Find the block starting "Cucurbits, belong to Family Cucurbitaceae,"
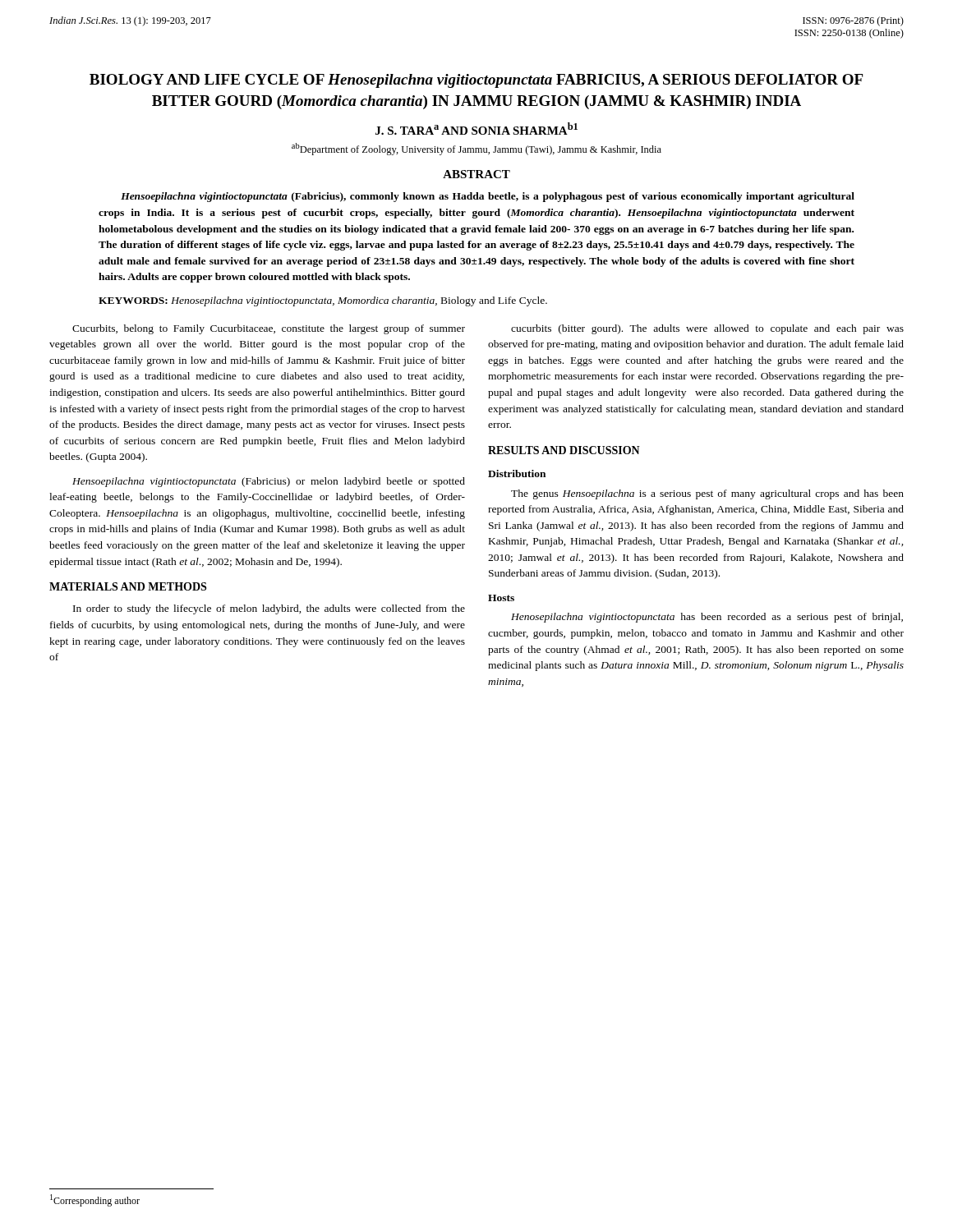The height and width of the screenshot is (1232, 953). coord(257,392)
